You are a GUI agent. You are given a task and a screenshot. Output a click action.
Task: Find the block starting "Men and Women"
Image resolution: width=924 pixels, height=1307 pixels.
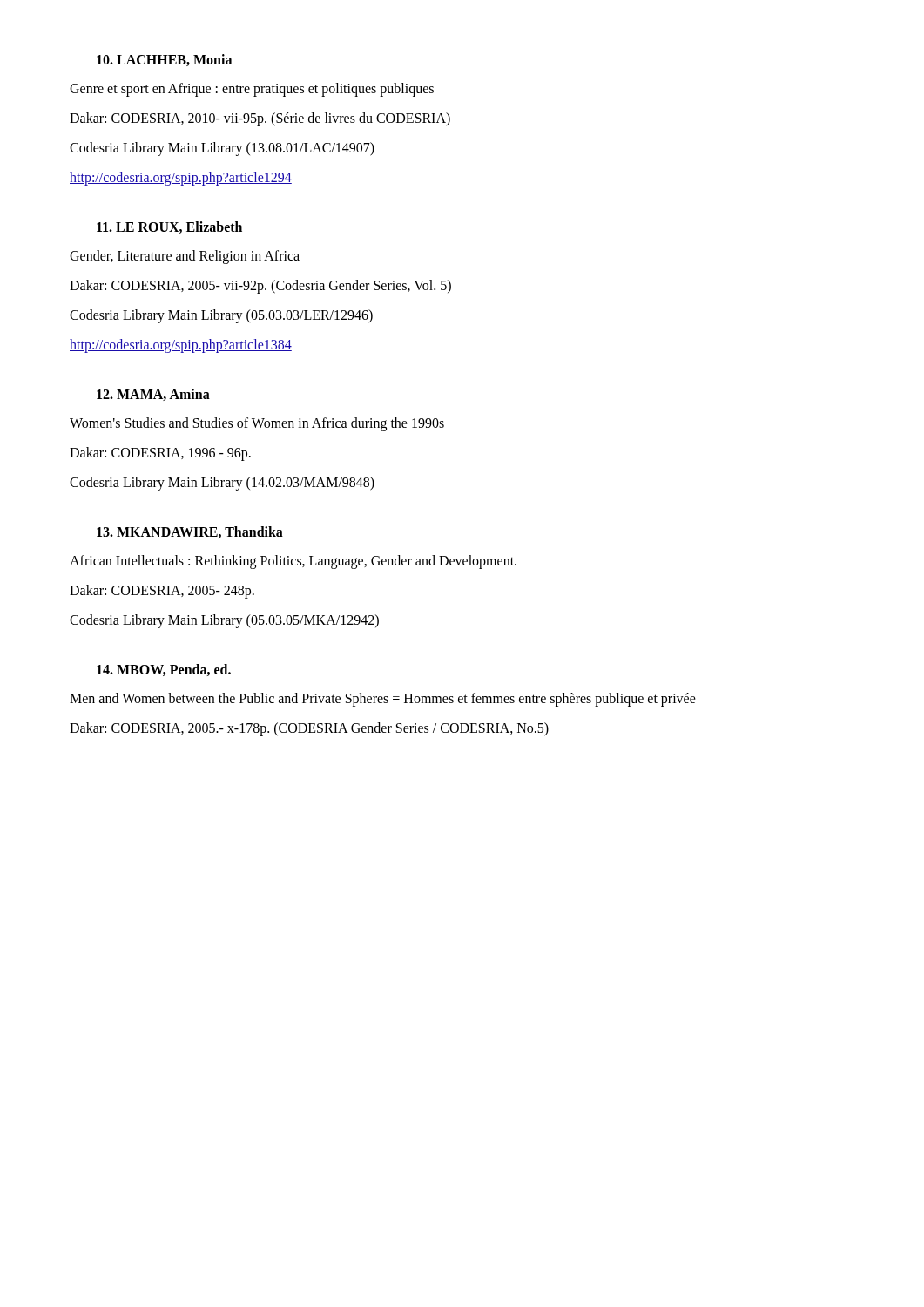(383, 698)
